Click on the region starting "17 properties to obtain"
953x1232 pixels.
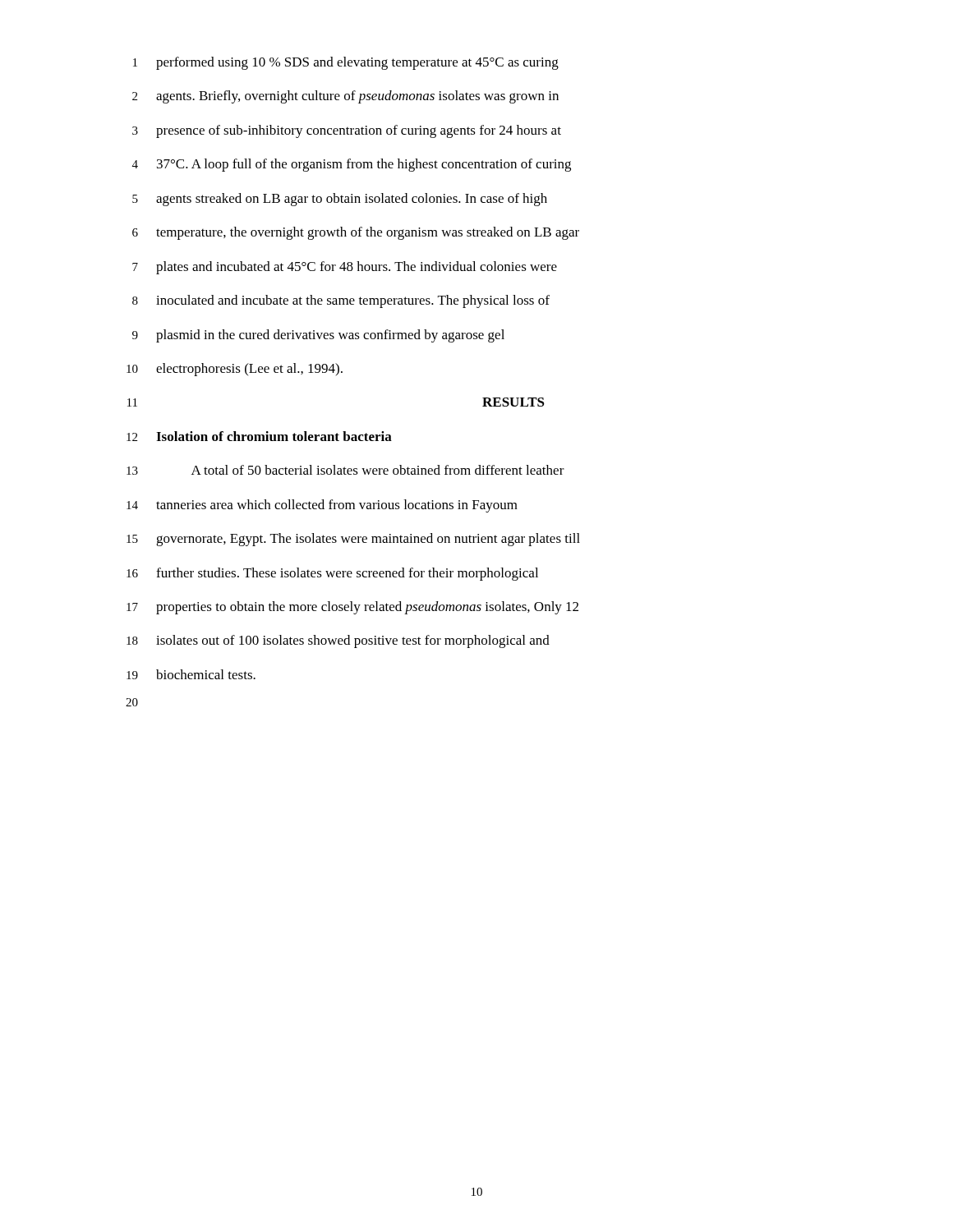pos(489,607)
